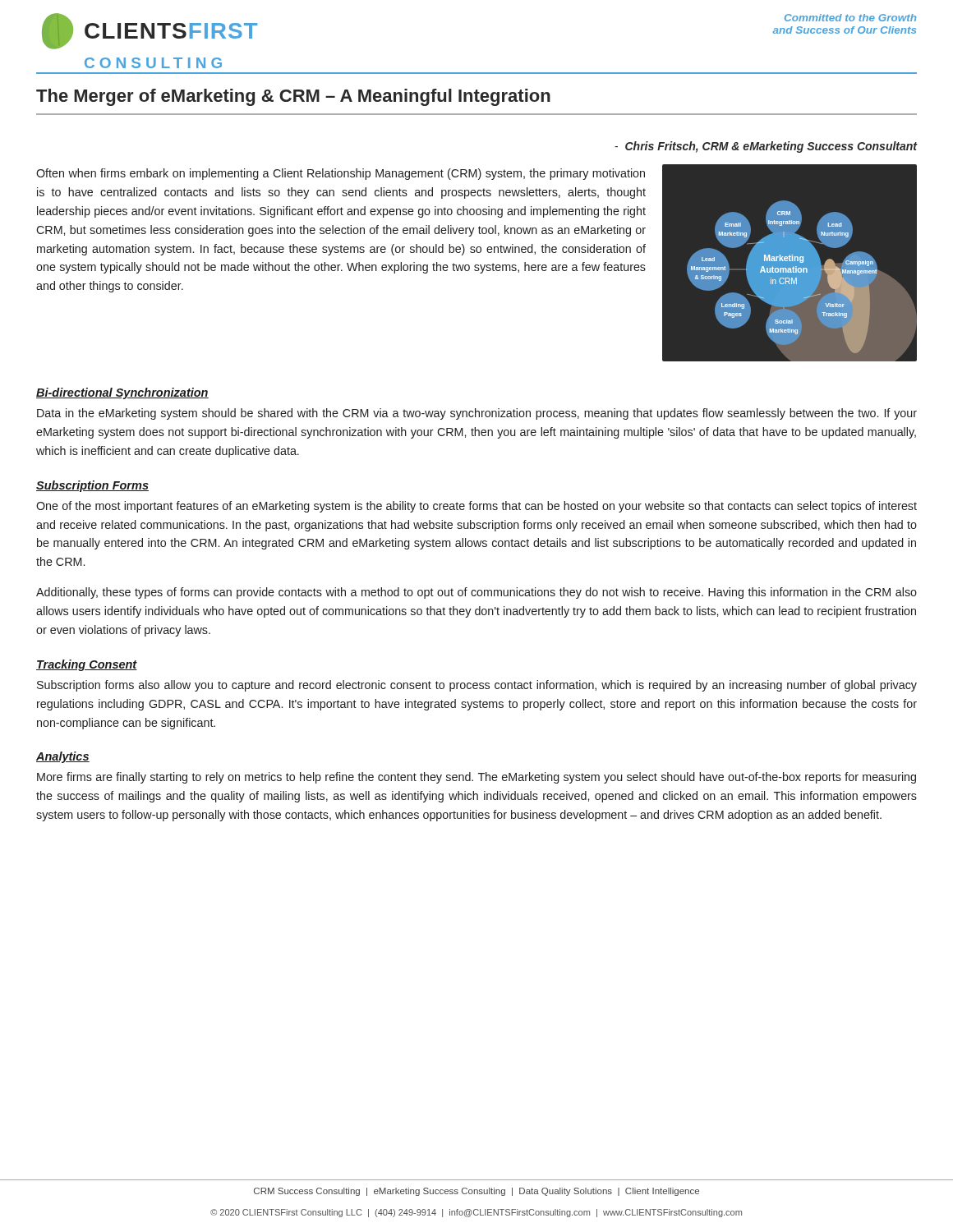The width and height of the screenshot is (953, 1232).
Task: Where does it say "Tracking Consent"?
Action: click(86, 664)
